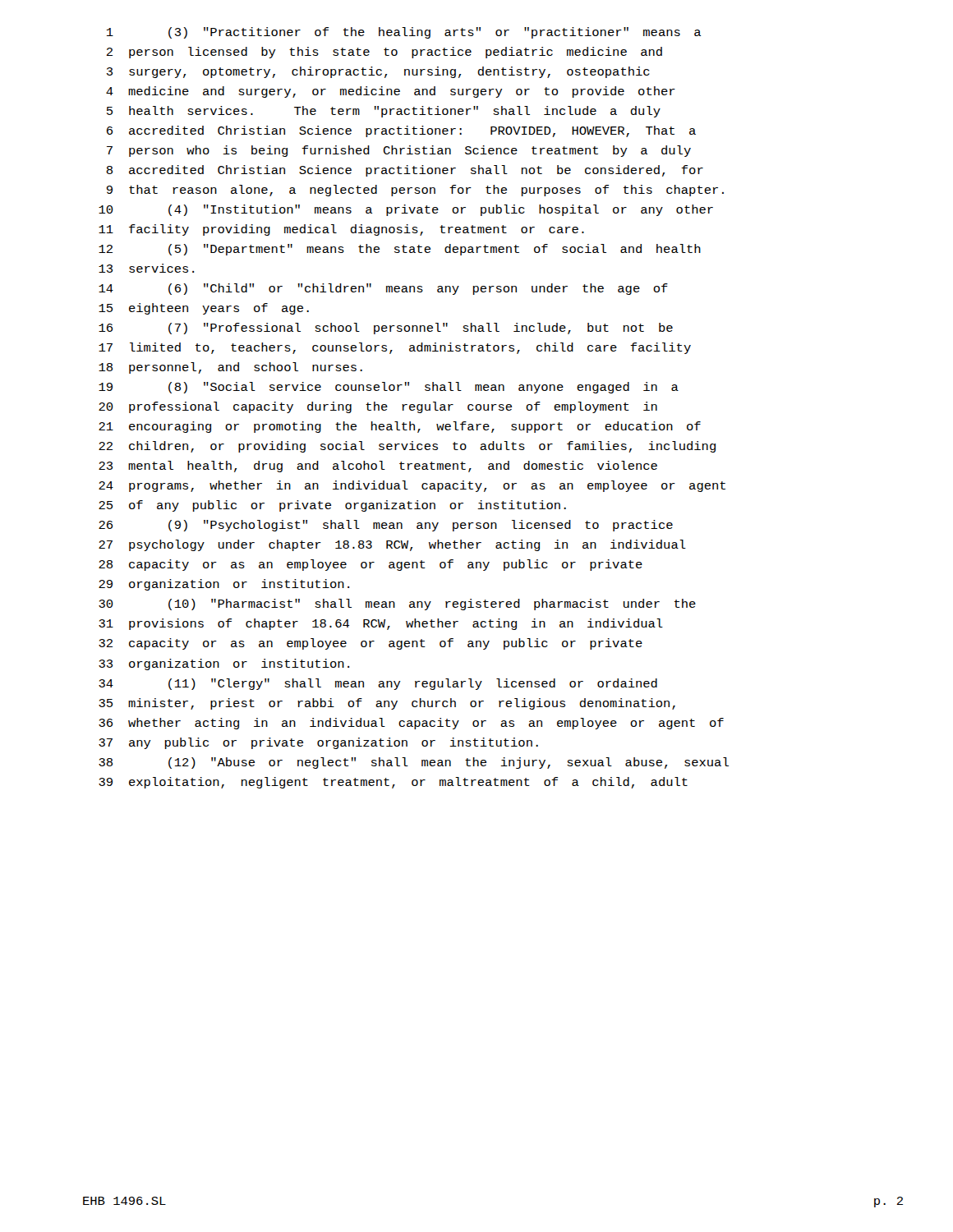Click on the passage starting "34 (11) "Clergy" shall mean any regularly licensed"
This screenshot has width=953, height=1232.
point(493,713)
